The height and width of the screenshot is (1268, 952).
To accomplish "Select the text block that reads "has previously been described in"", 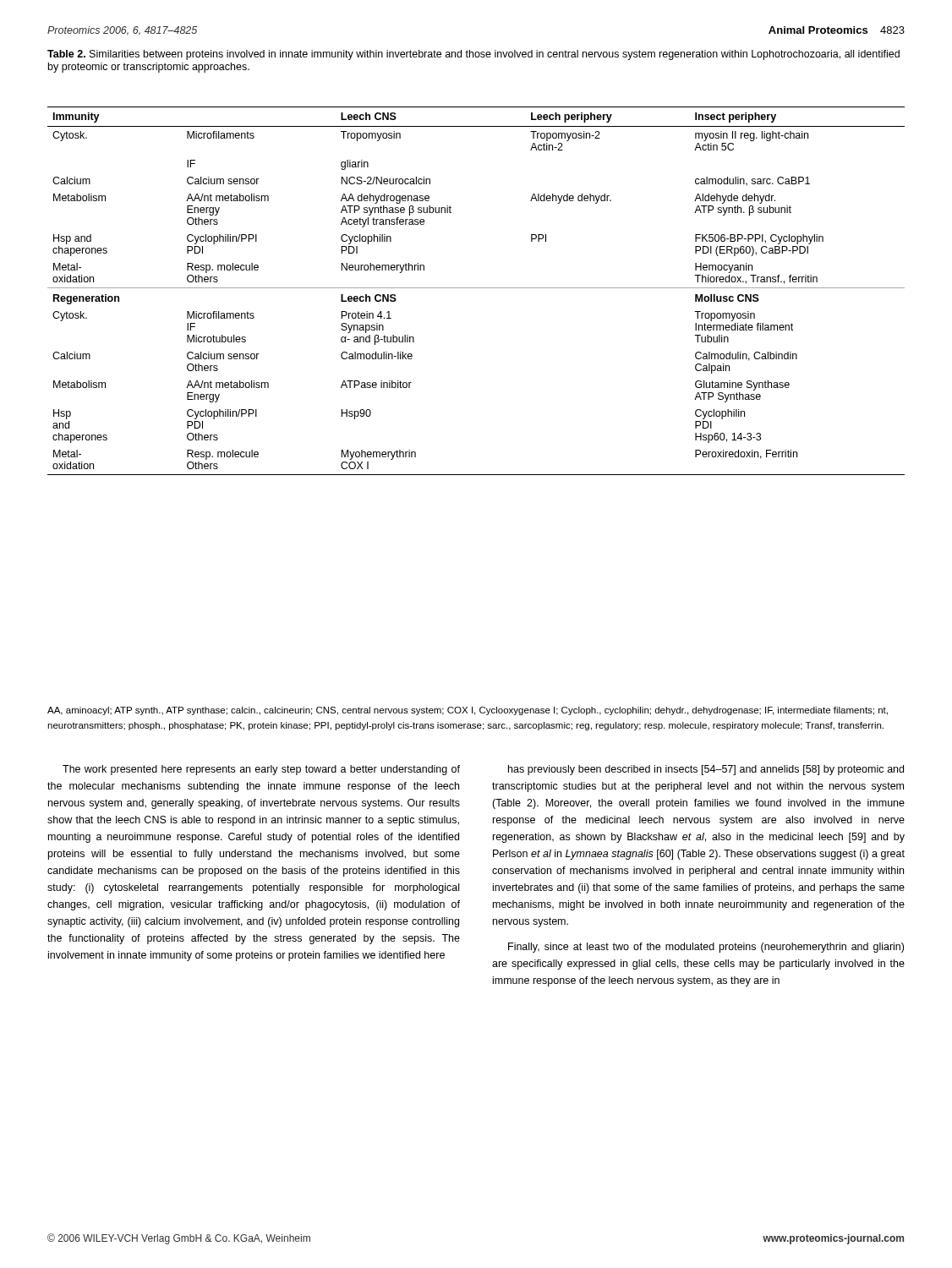I will tap(698, 875).
